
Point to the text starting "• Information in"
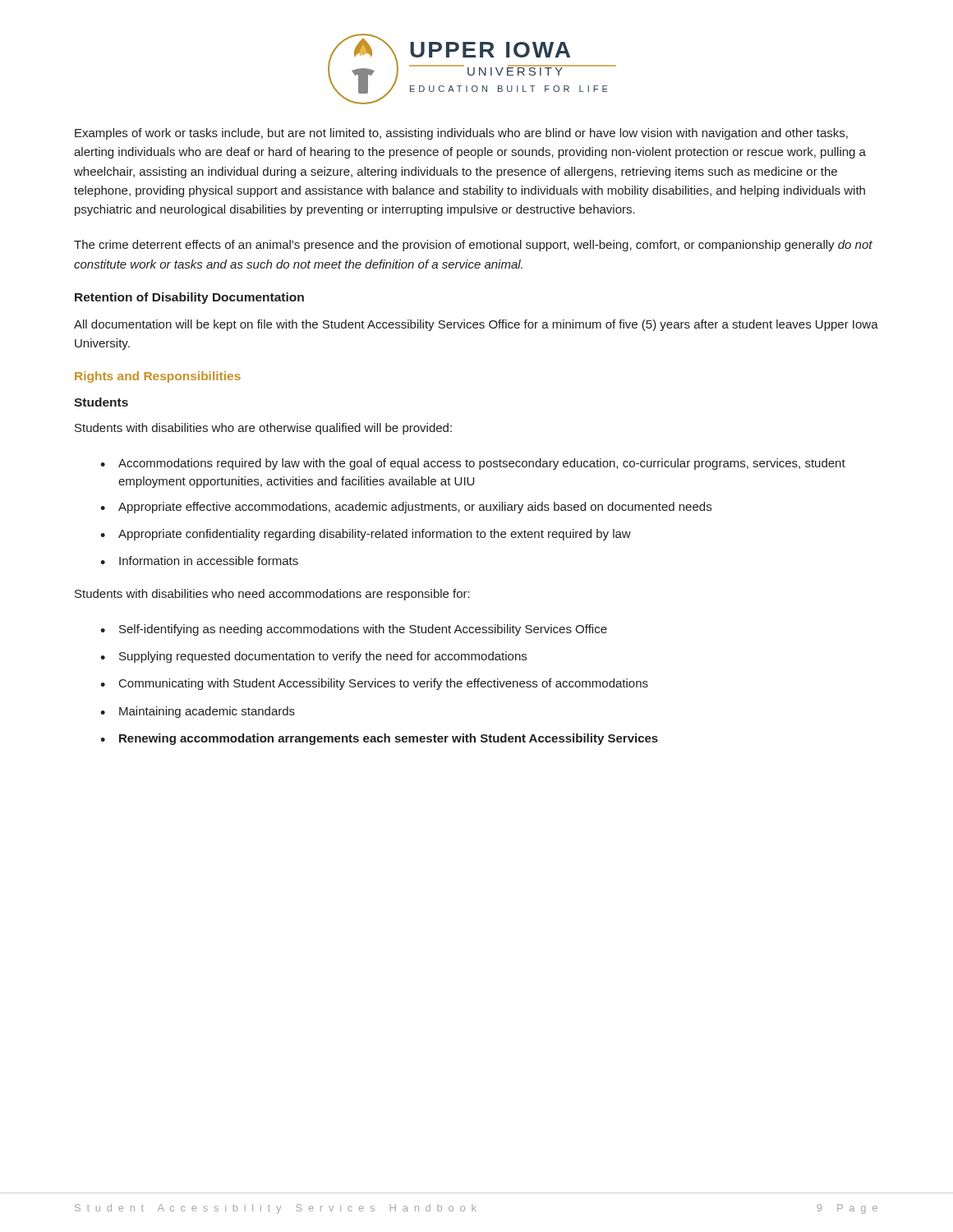[199, 561]
